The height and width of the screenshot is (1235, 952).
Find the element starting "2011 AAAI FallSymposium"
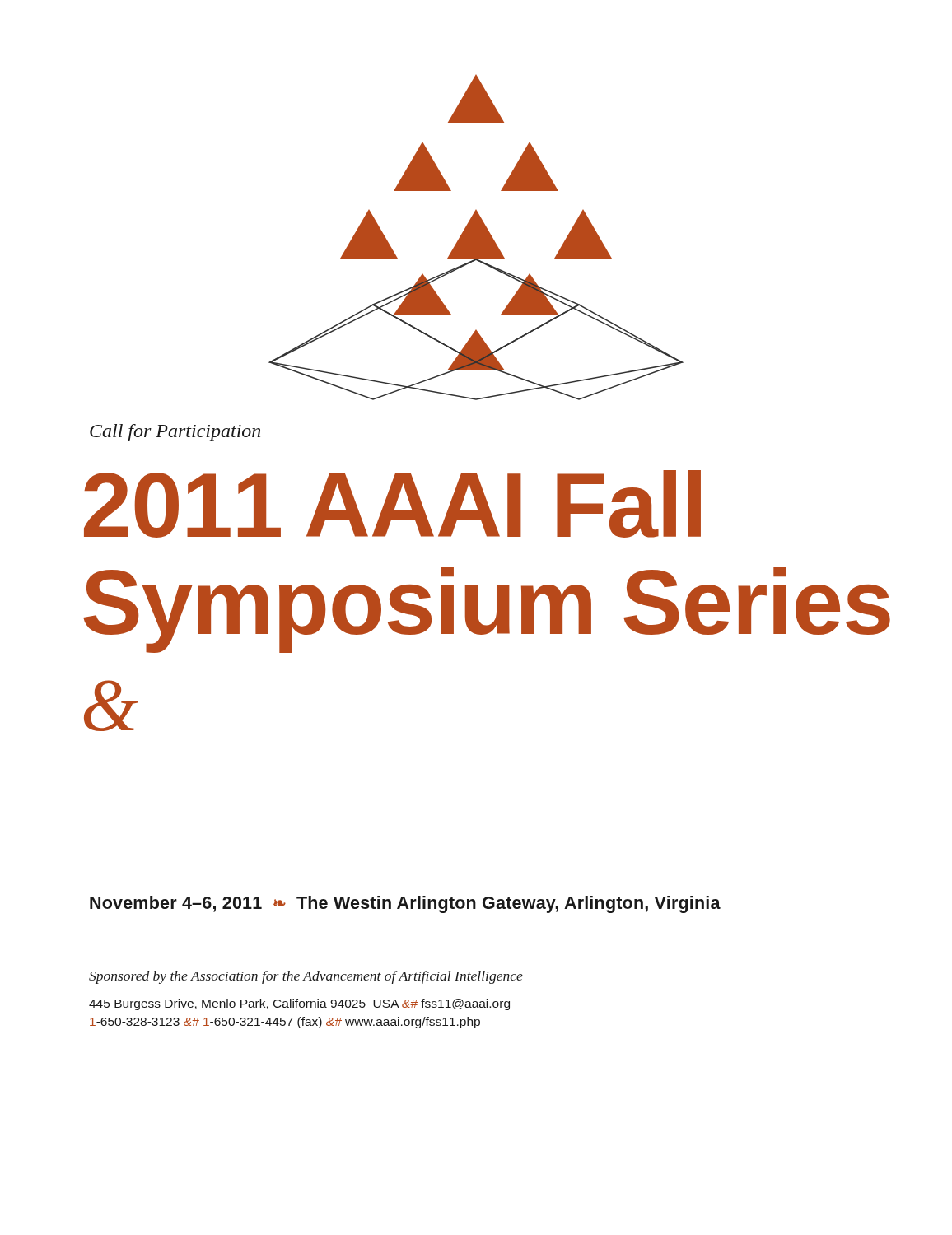[487, 602]
